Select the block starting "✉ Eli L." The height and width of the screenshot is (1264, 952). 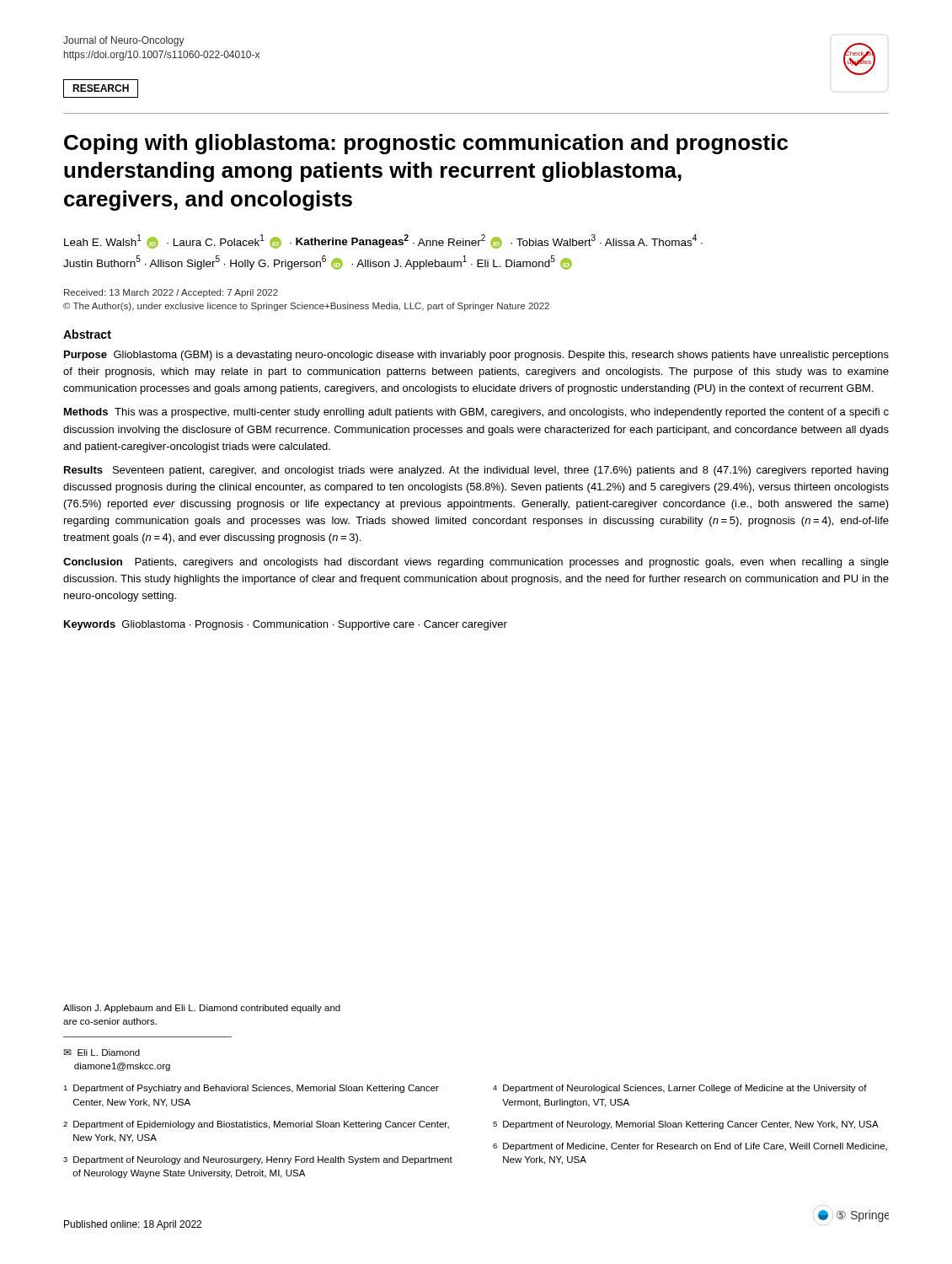click(x=117, y=1059)
